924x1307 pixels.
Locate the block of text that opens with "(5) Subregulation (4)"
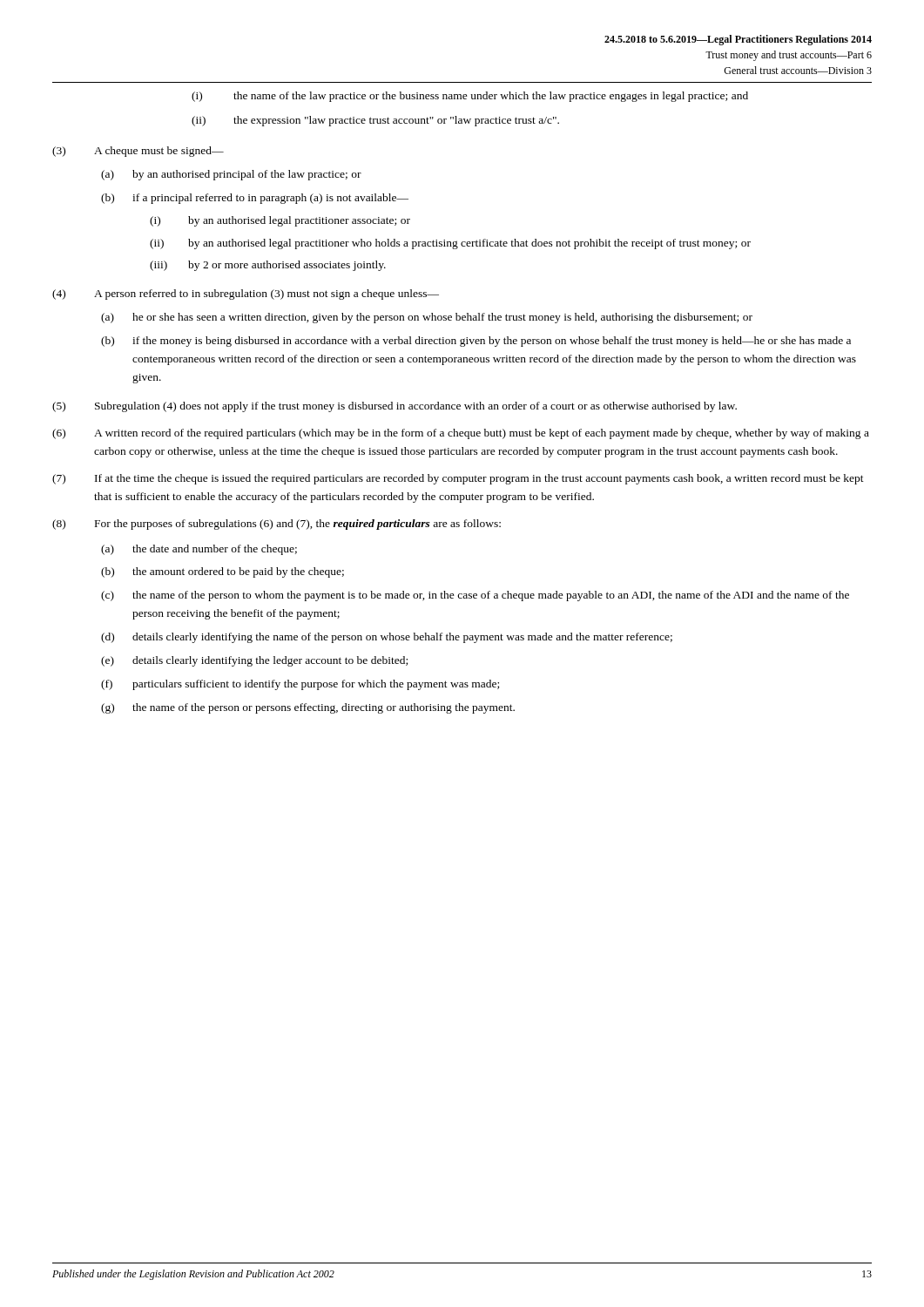[x=462, y=406]
